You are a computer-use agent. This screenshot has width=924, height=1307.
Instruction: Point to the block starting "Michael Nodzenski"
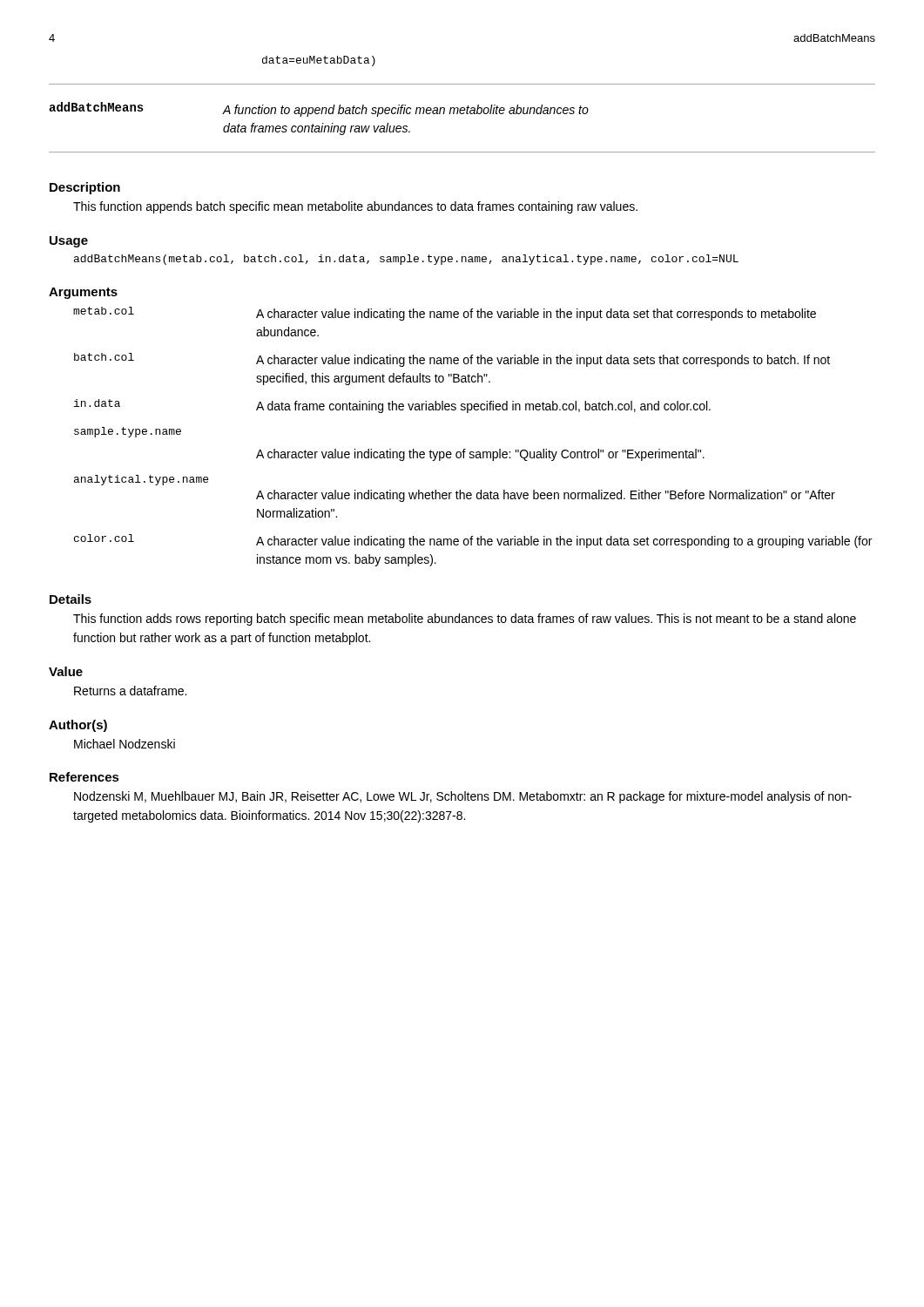(x=124, y=744)
